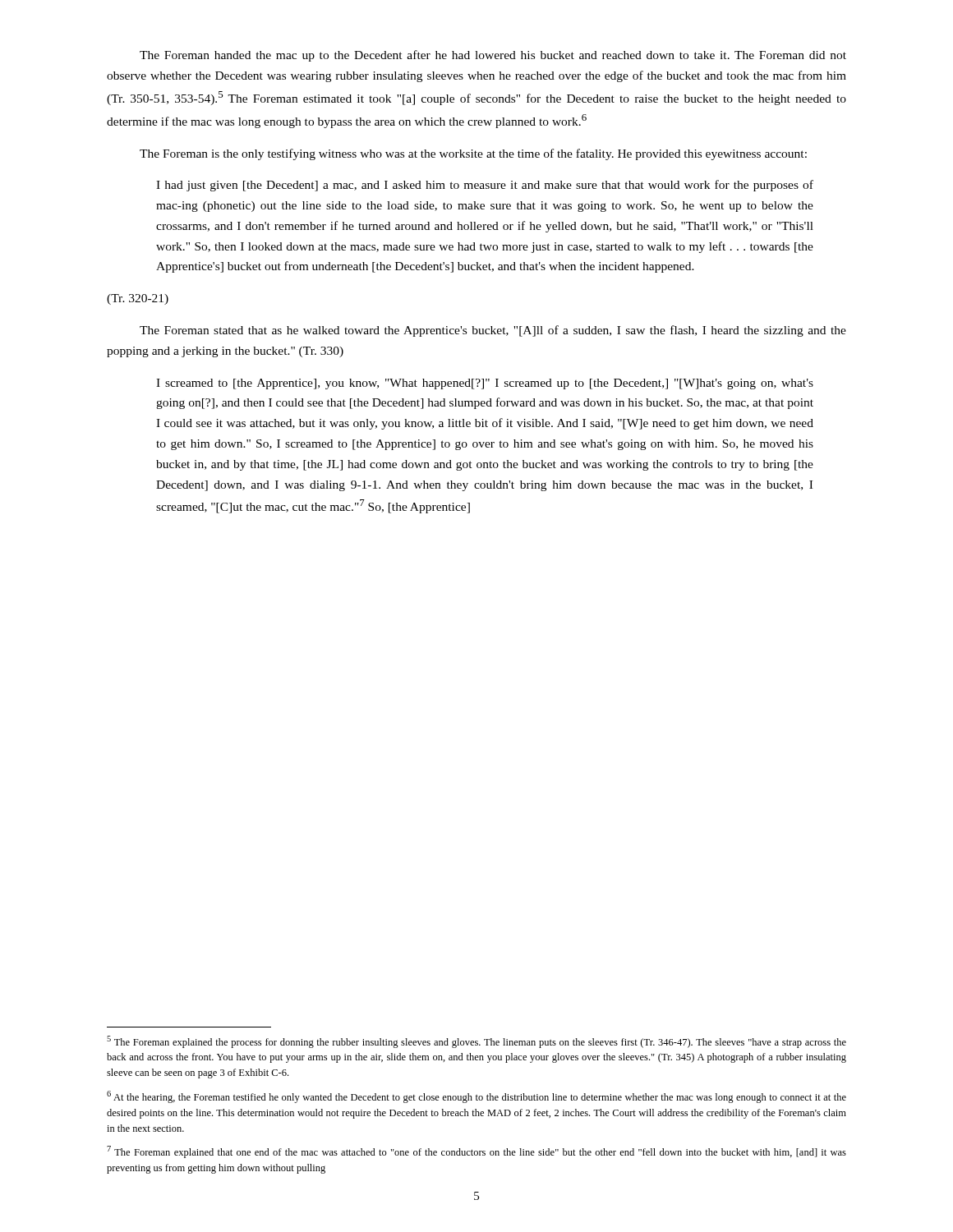Select the text containing "(Tr. 320-21)"
953x1232 pixels.
tap(138, 298)
